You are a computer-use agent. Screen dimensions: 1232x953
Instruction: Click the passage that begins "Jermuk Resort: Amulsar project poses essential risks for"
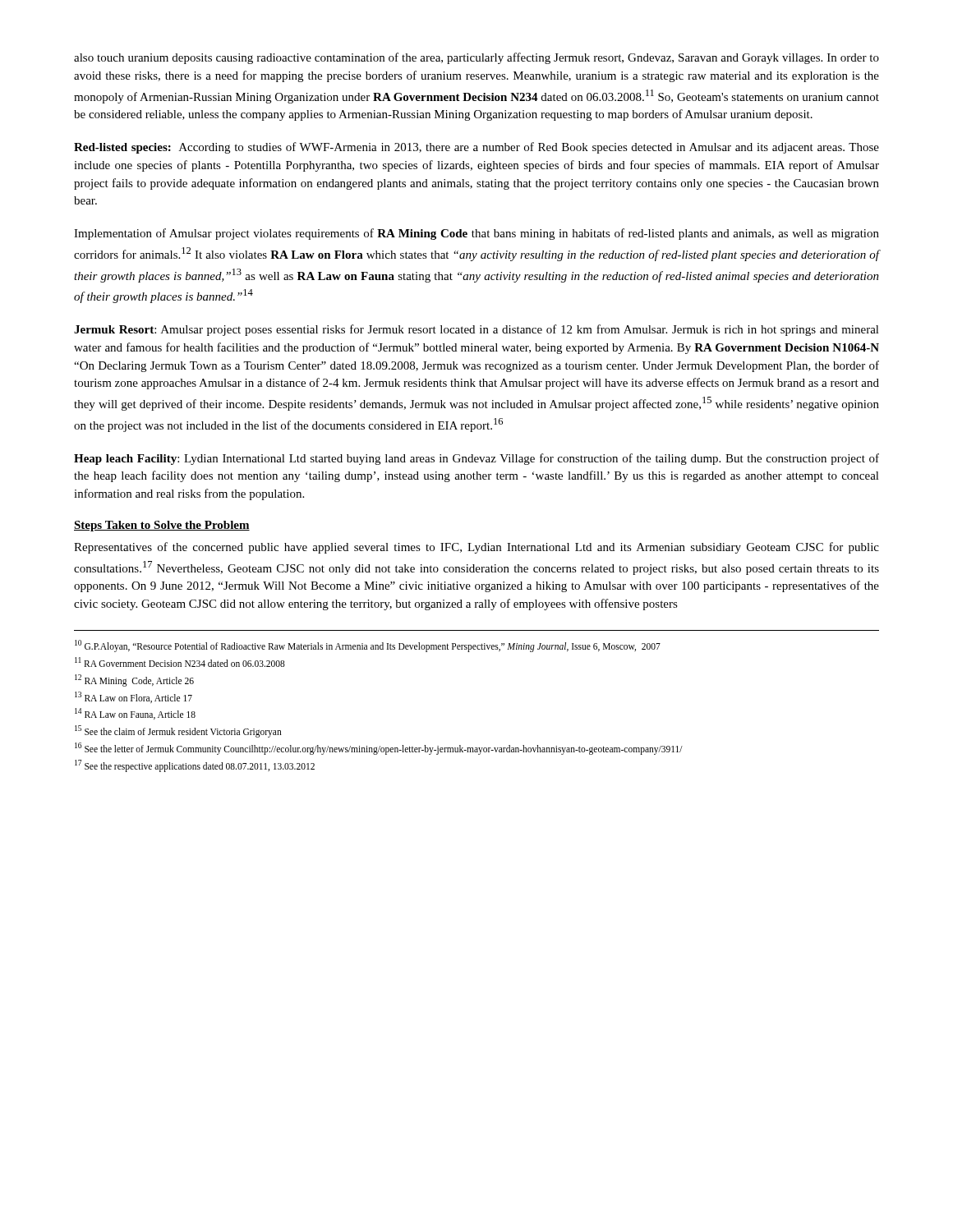(476, 377)
